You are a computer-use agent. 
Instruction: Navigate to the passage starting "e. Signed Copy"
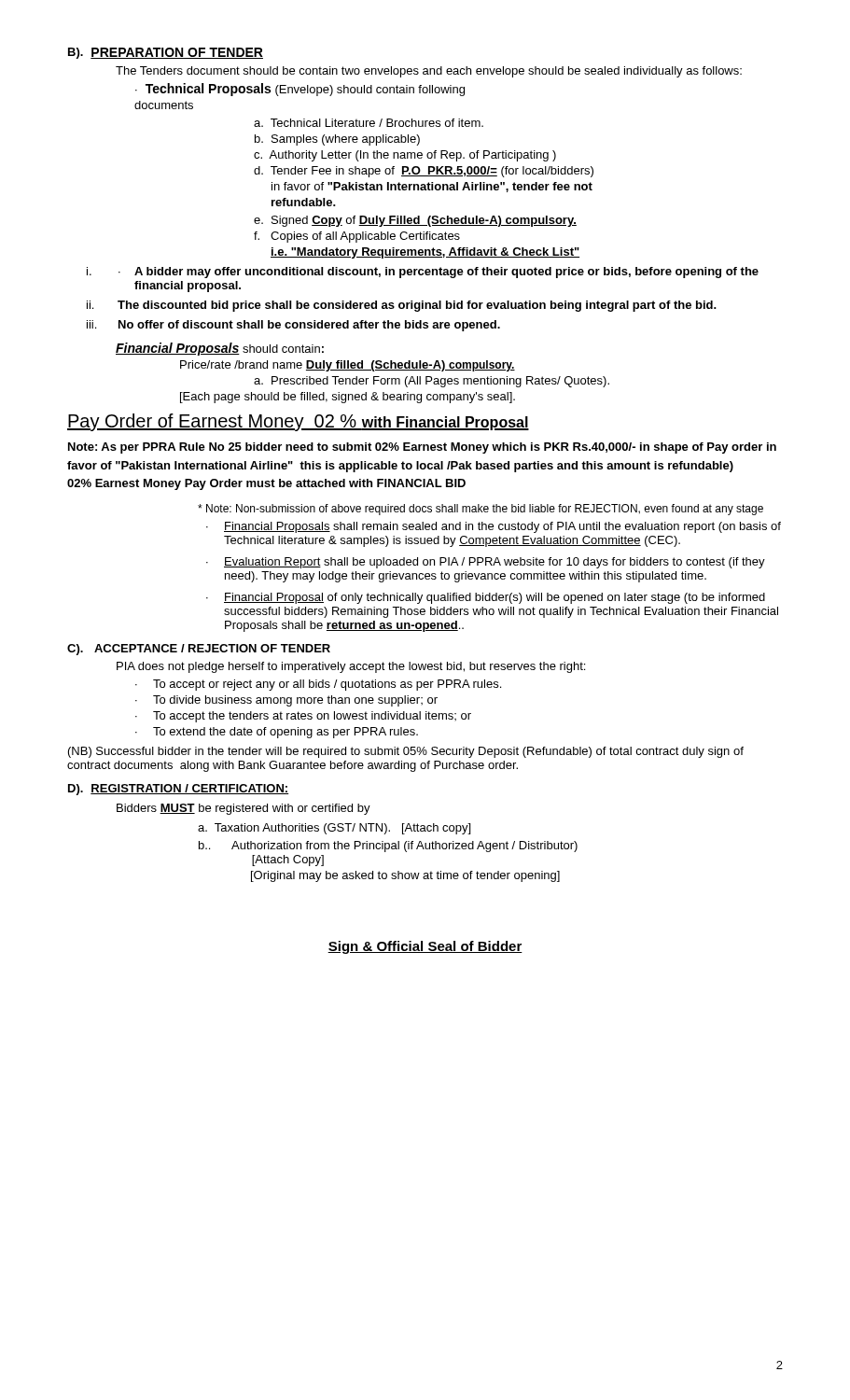pos(415,220)
